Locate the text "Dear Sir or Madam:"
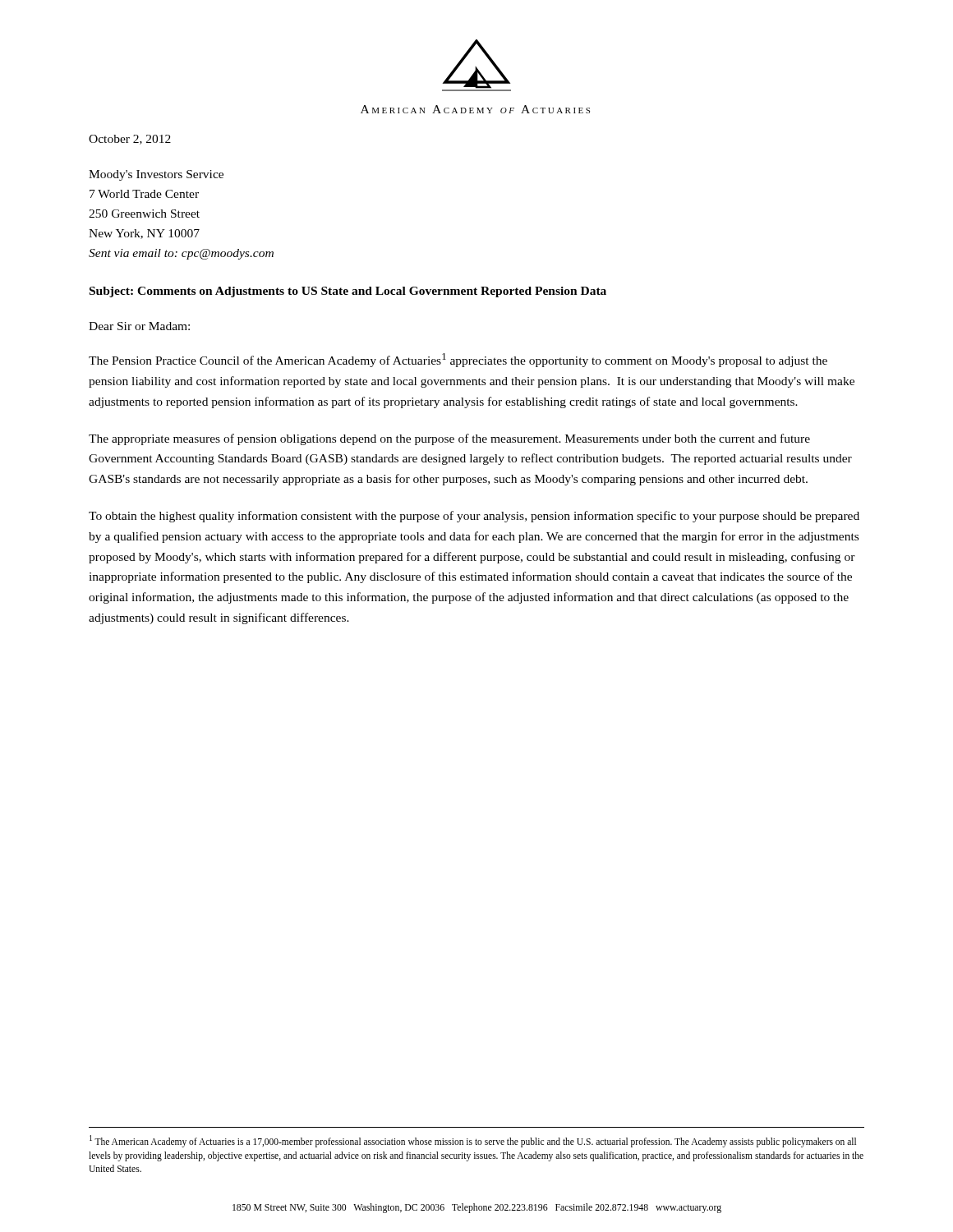This screenshot has width=953, height=1232. 140,326
